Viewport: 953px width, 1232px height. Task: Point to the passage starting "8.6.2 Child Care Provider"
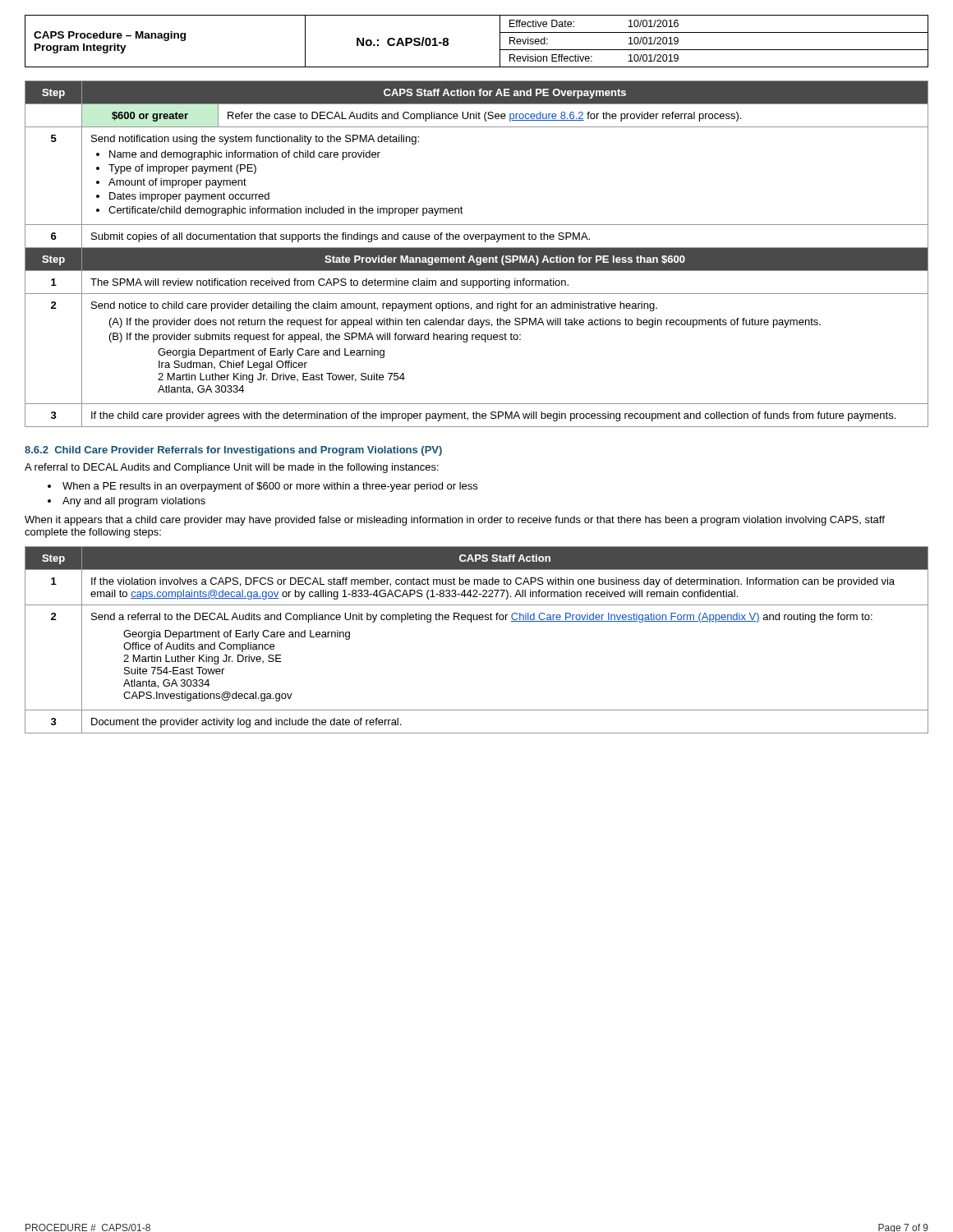coord(233,450)
